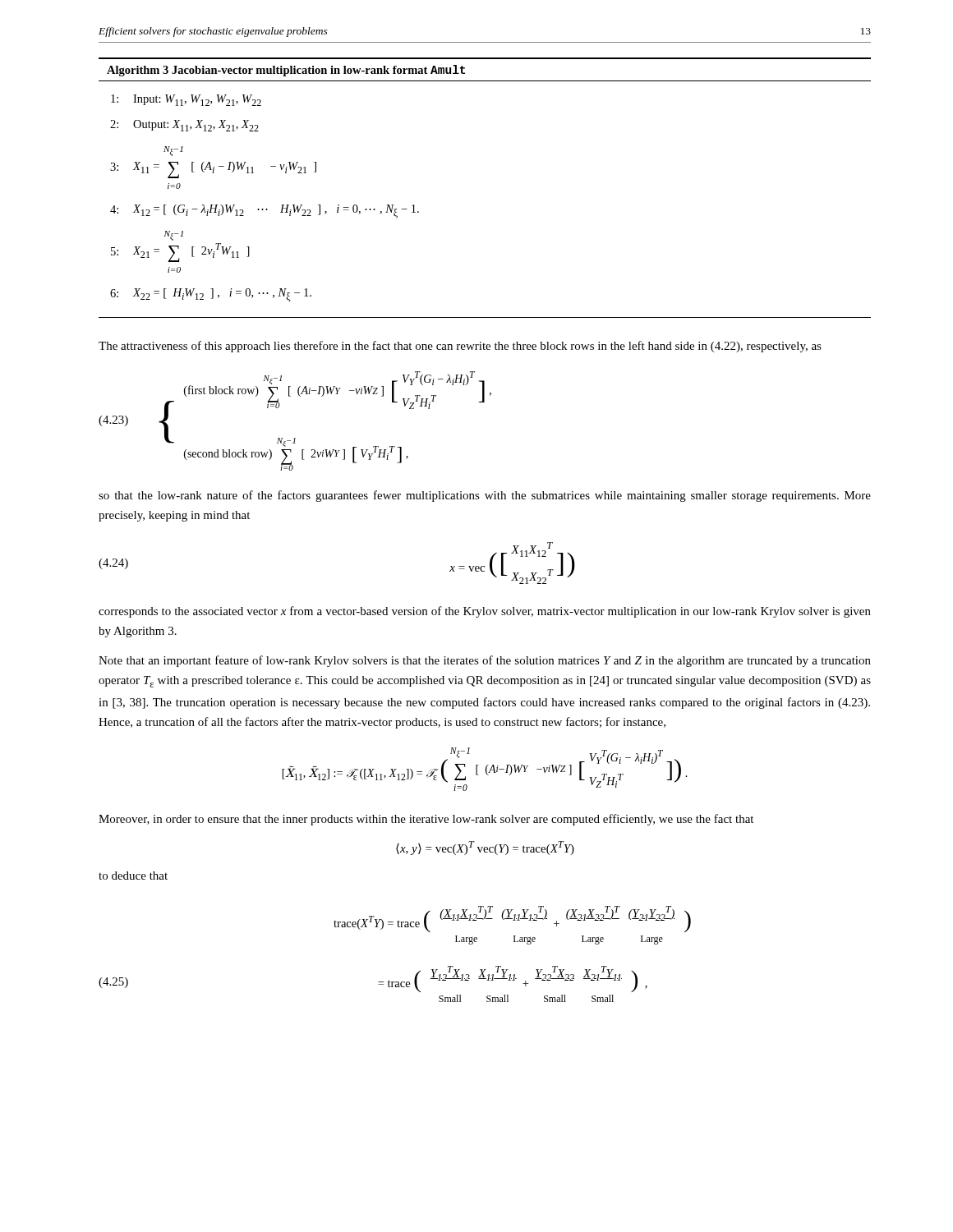This screenshot has height=1232, width=953.
Task: Click the passage that begins "corresponds to the"
Action: click(485, 621)
